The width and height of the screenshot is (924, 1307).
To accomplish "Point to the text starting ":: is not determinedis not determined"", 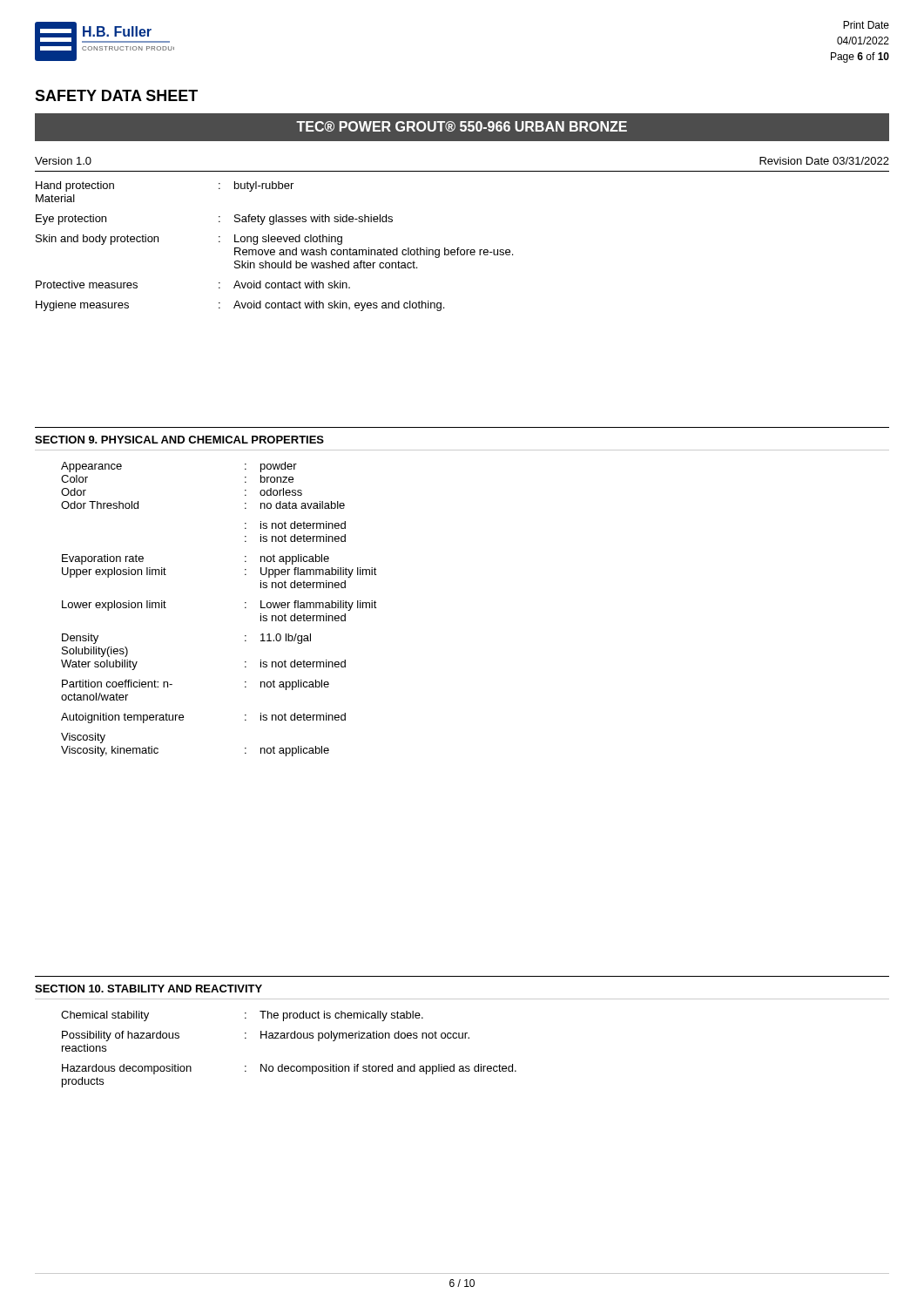I will point(295,525).
